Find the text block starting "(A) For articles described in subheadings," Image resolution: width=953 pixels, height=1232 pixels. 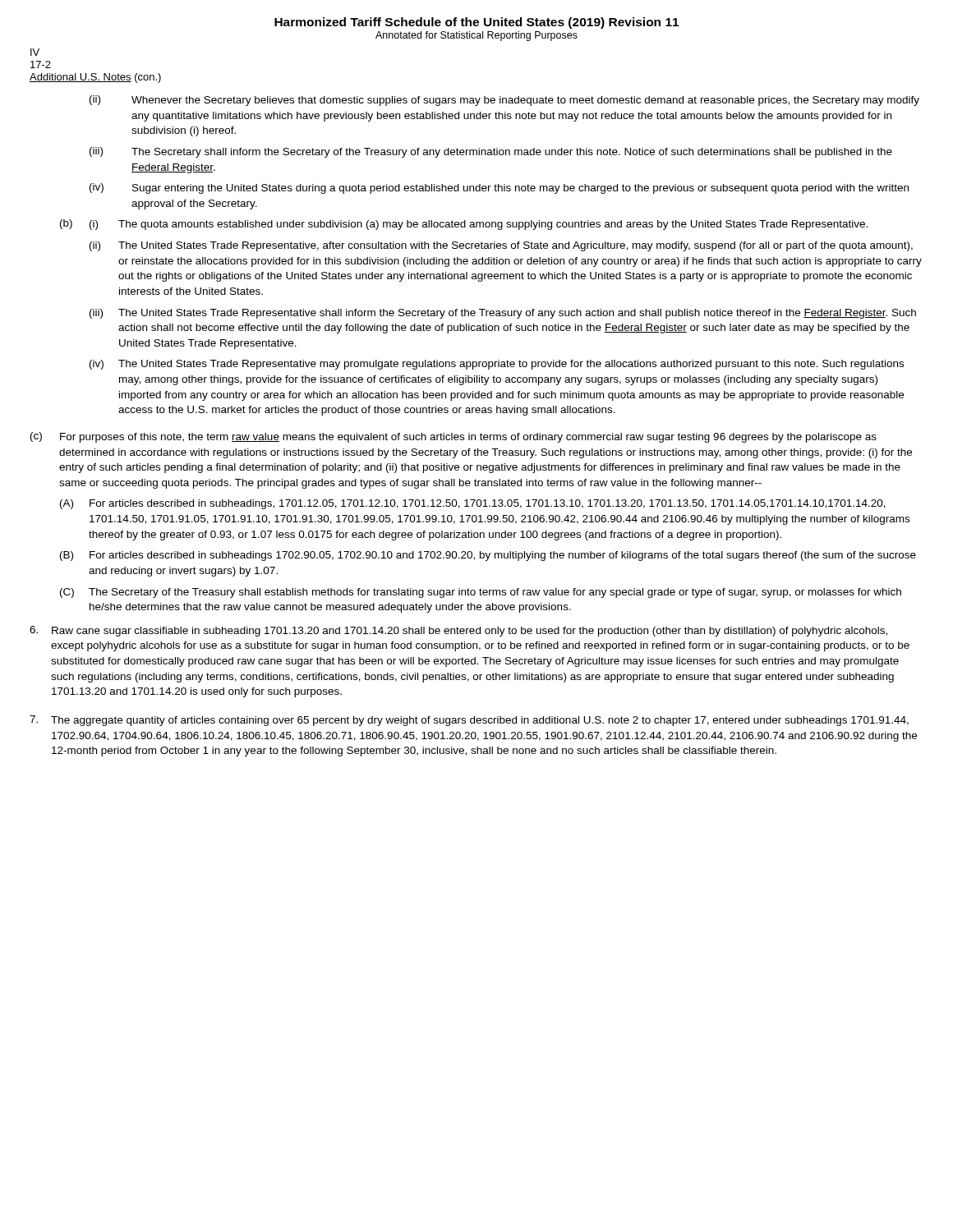(491, 519)
